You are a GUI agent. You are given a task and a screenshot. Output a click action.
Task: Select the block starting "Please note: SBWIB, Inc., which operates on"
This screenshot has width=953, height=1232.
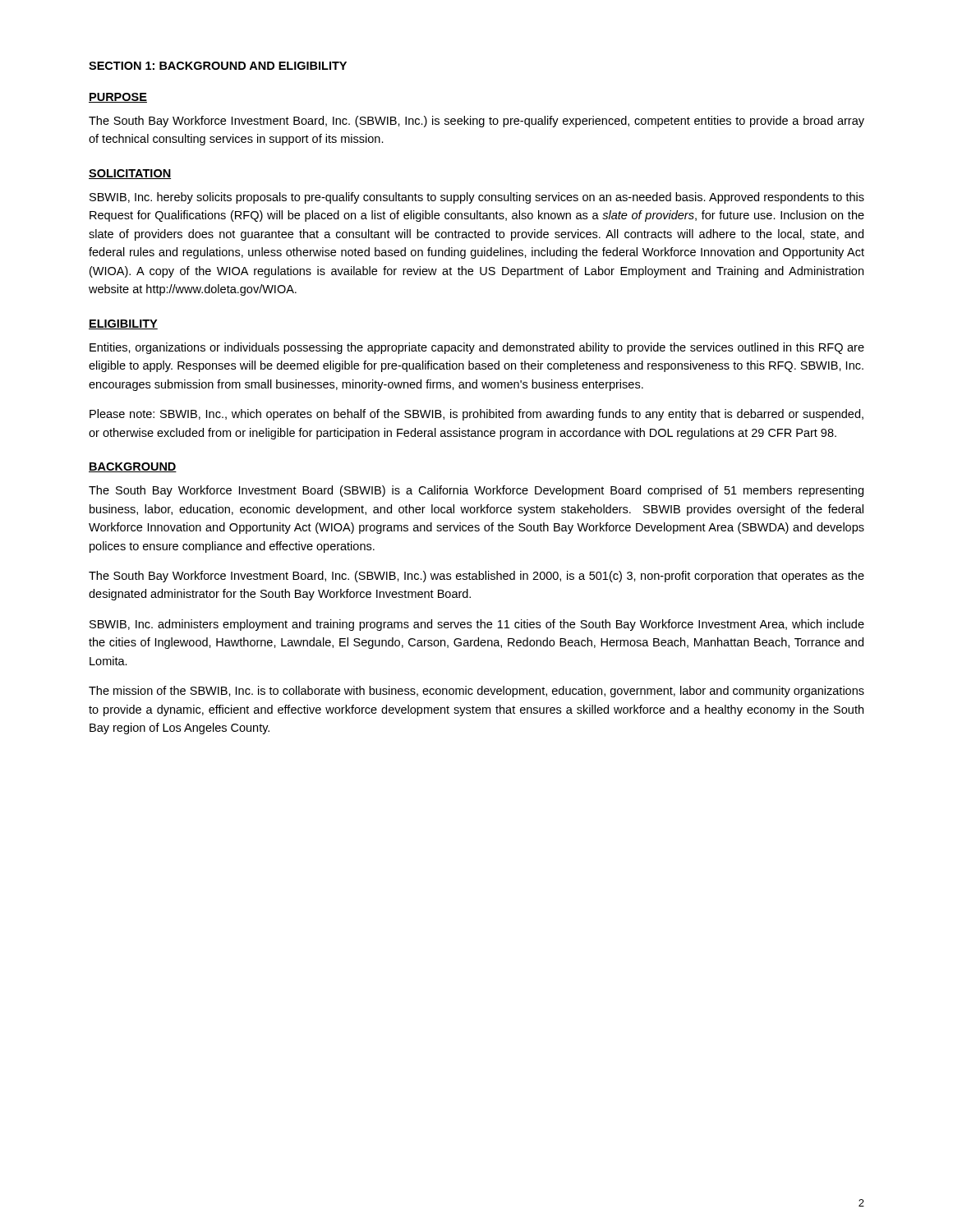click(x=476, y=423)
